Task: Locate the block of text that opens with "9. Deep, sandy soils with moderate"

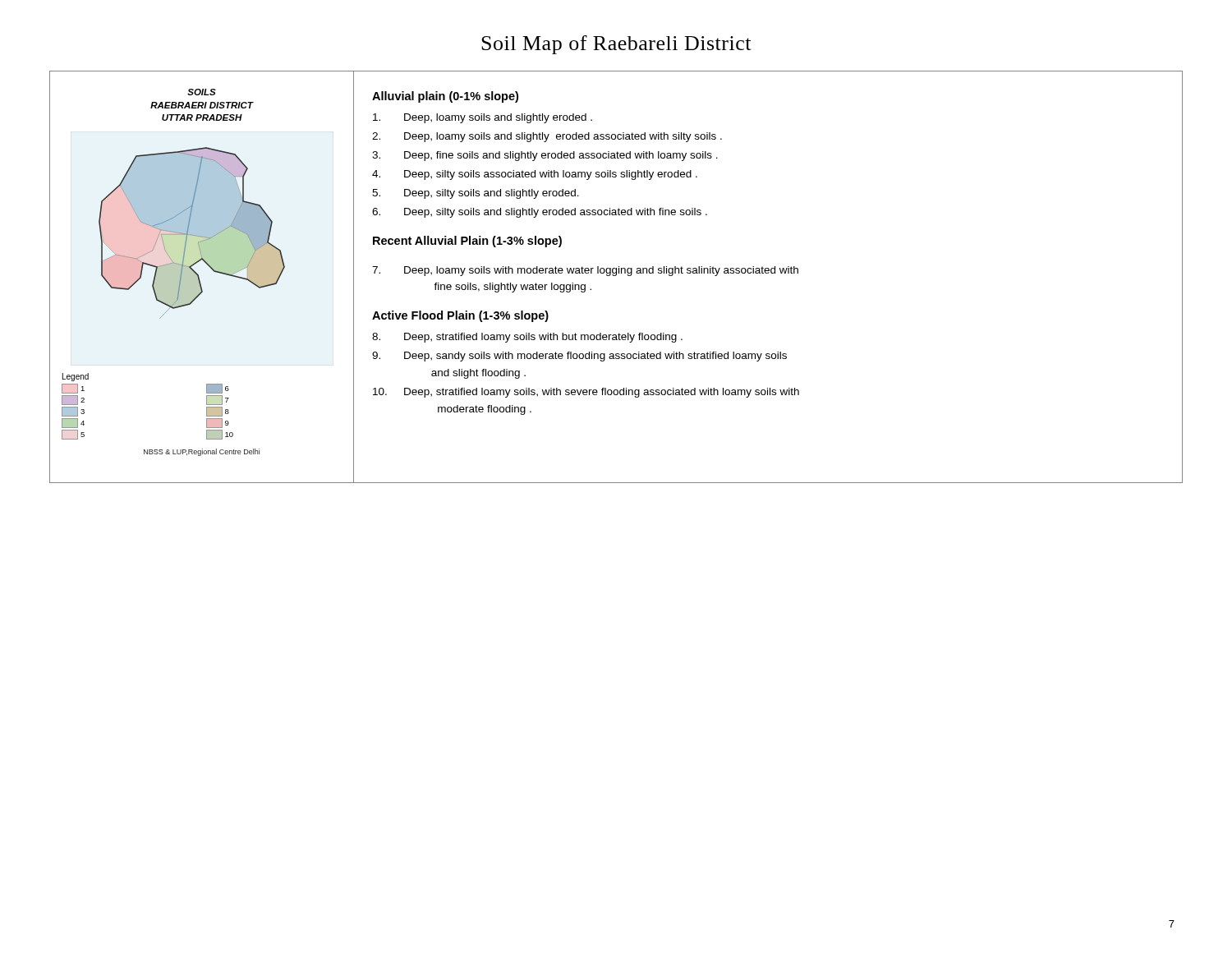Action: (x=580, y=365)
